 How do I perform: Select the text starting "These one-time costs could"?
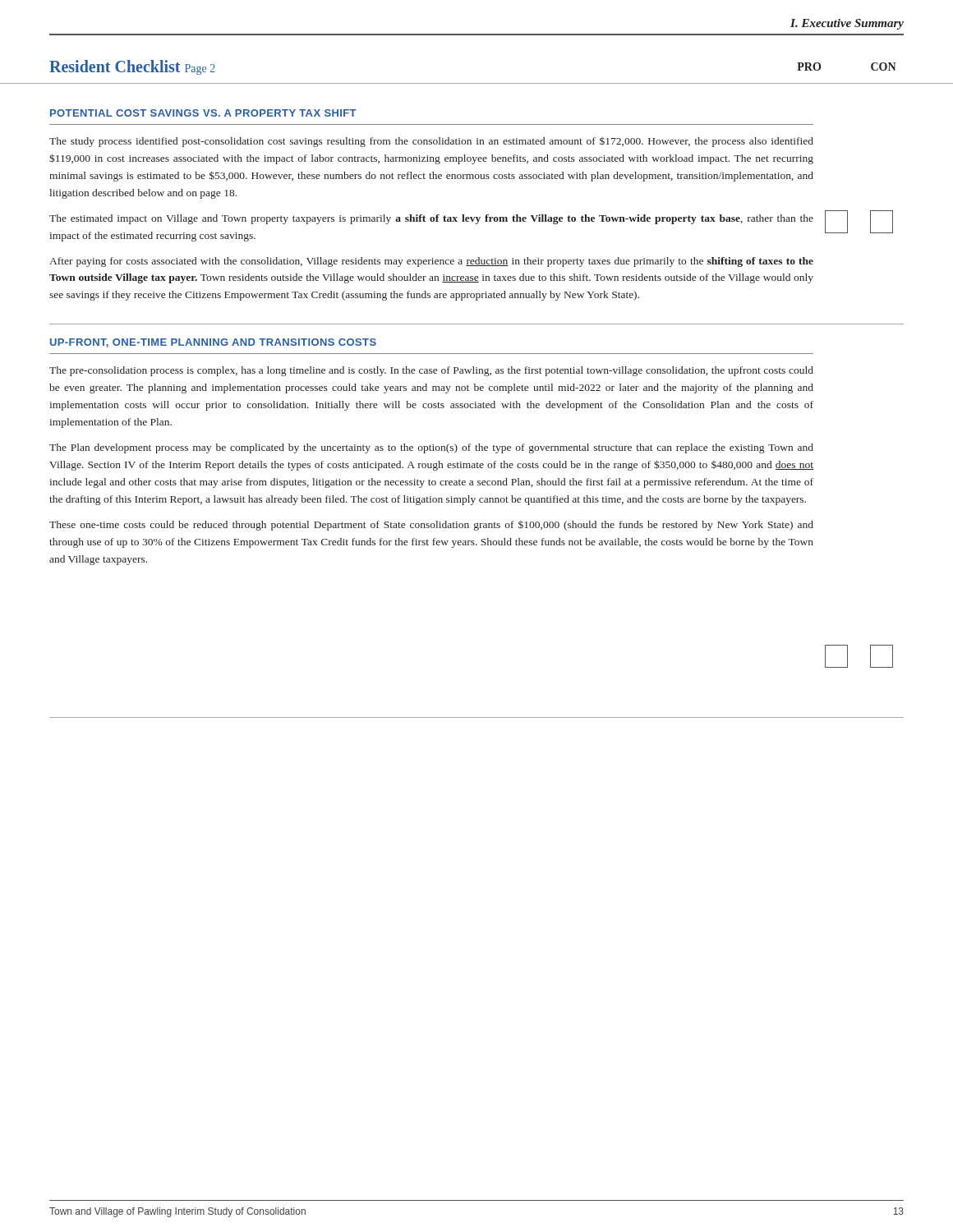pyautogui.click(x=431, y=541)
